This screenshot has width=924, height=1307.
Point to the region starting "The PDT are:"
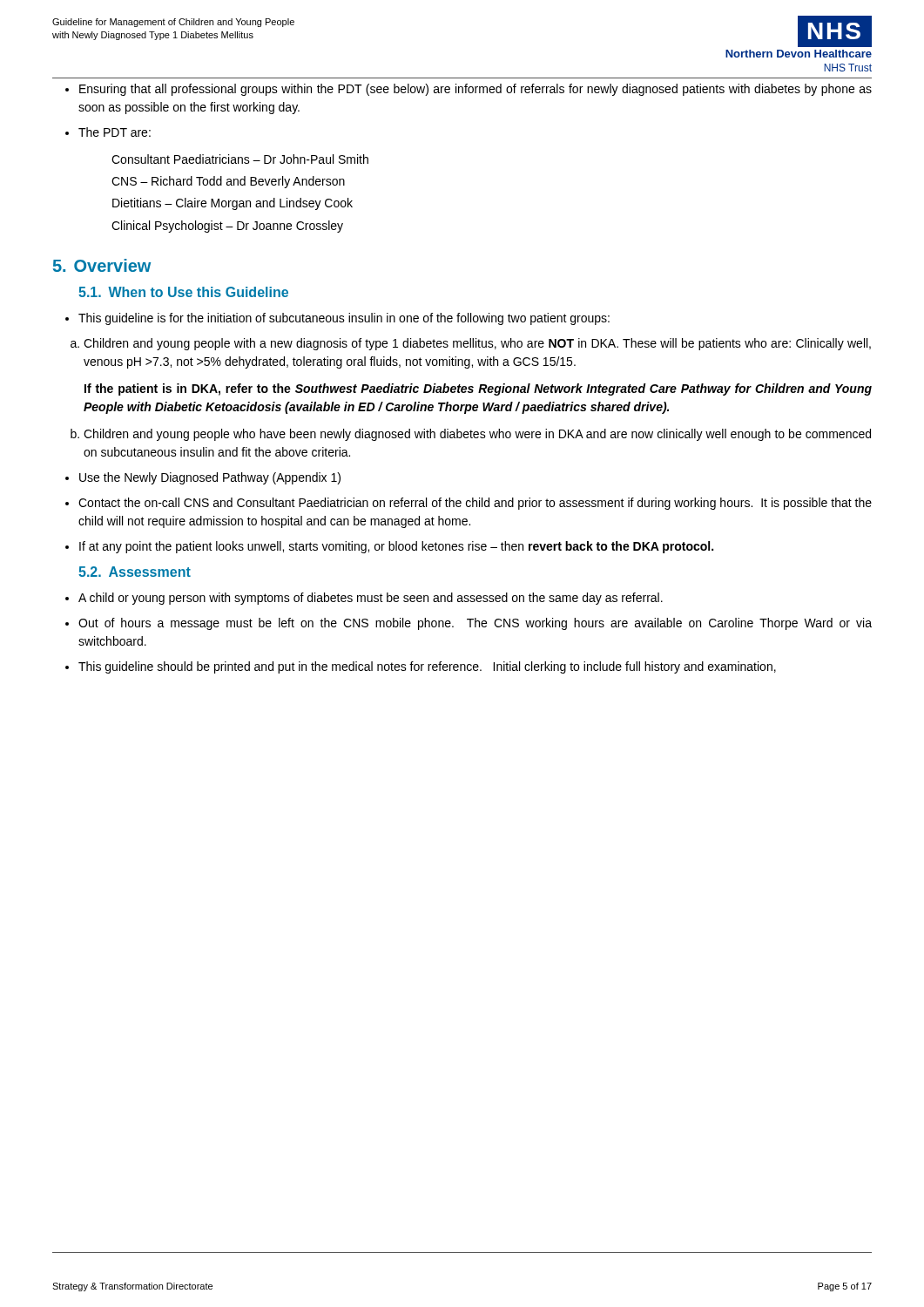(115, 132)
